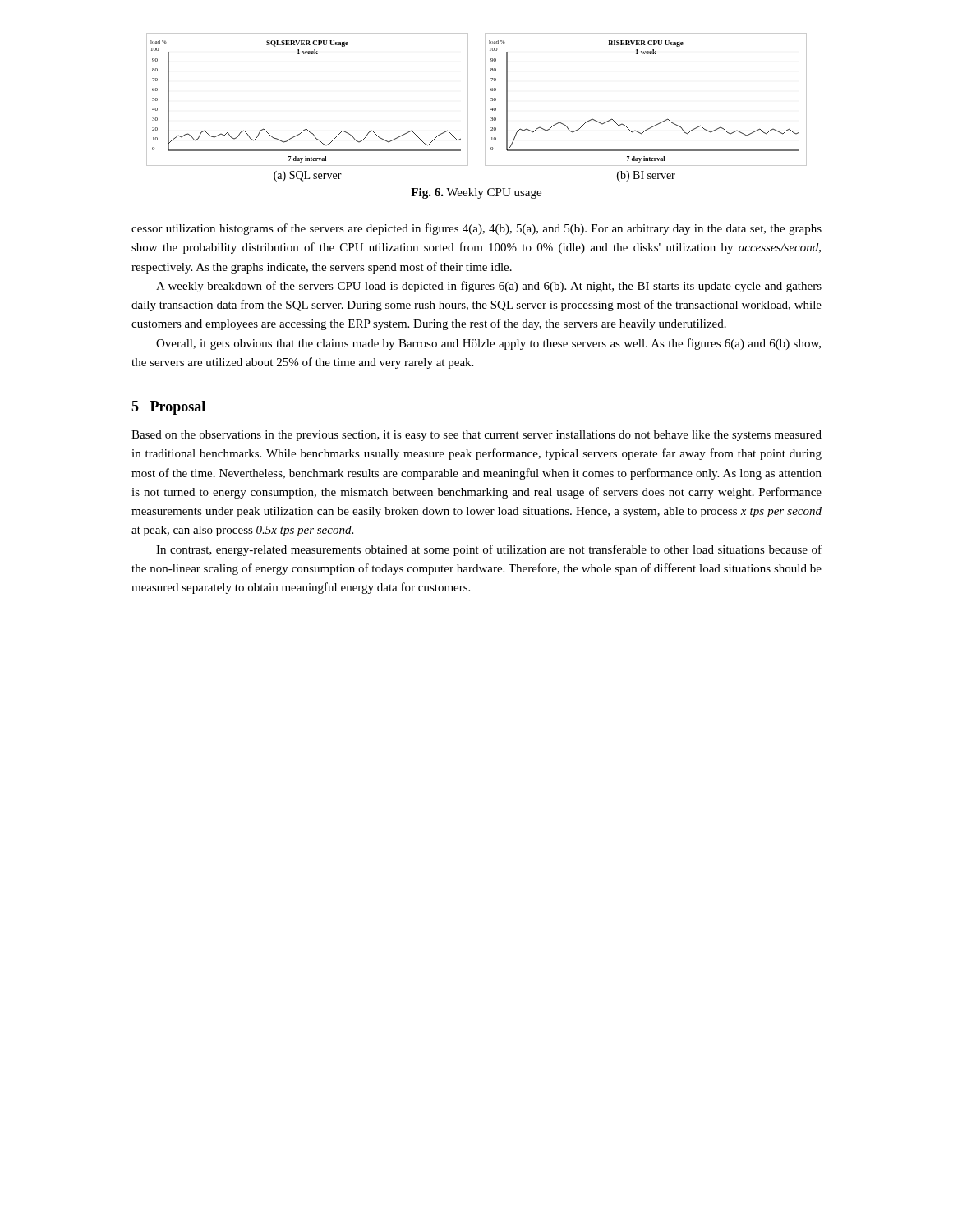Image resolution: width=953 pixels, height=1232 pixels.
Task: Where is the passage that starts "In contrast, energy-related measurements obtained at some point"?
Action: coord(476,569)
